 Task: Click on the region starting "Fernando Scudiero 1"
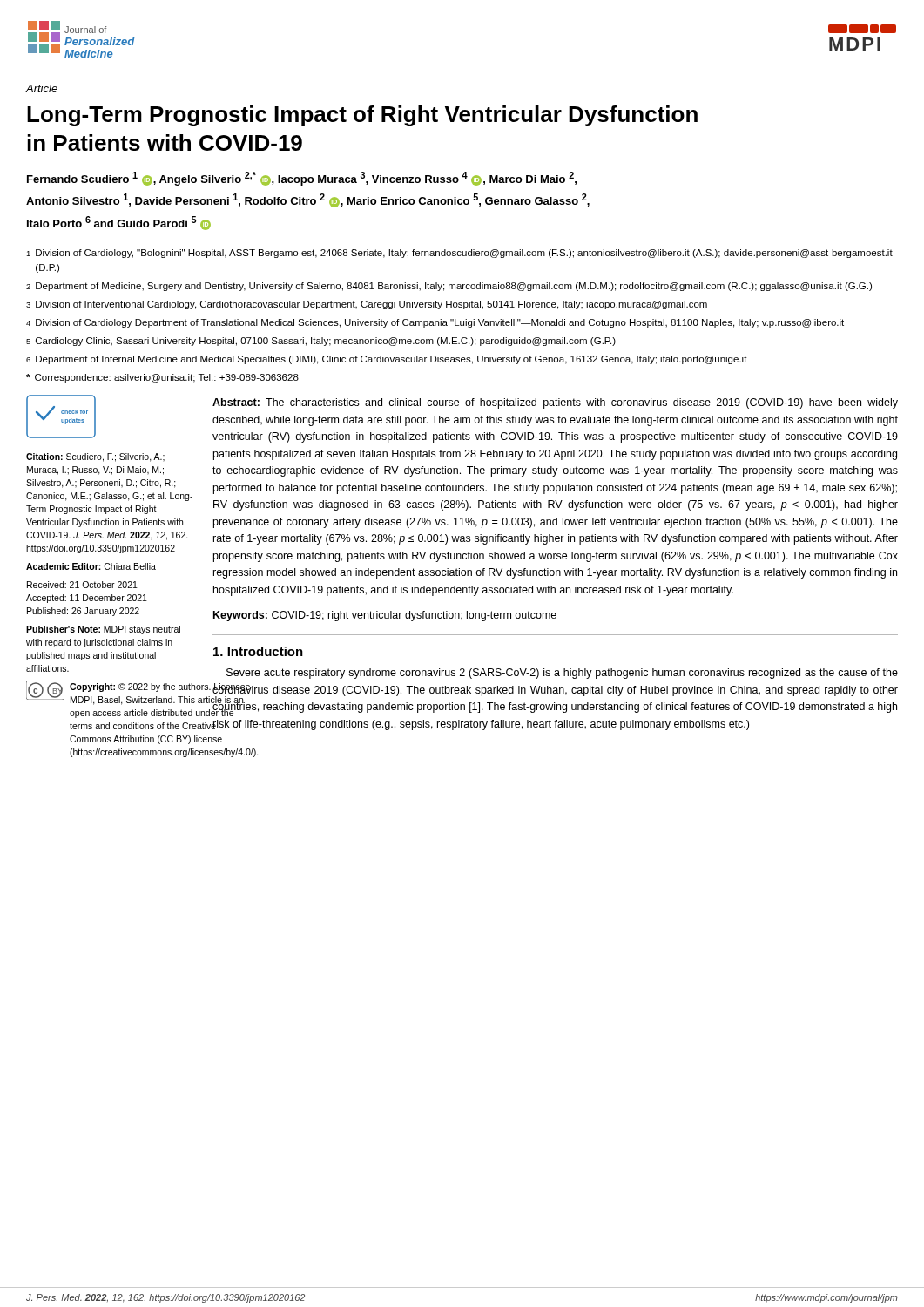click(x=308, y=200)
